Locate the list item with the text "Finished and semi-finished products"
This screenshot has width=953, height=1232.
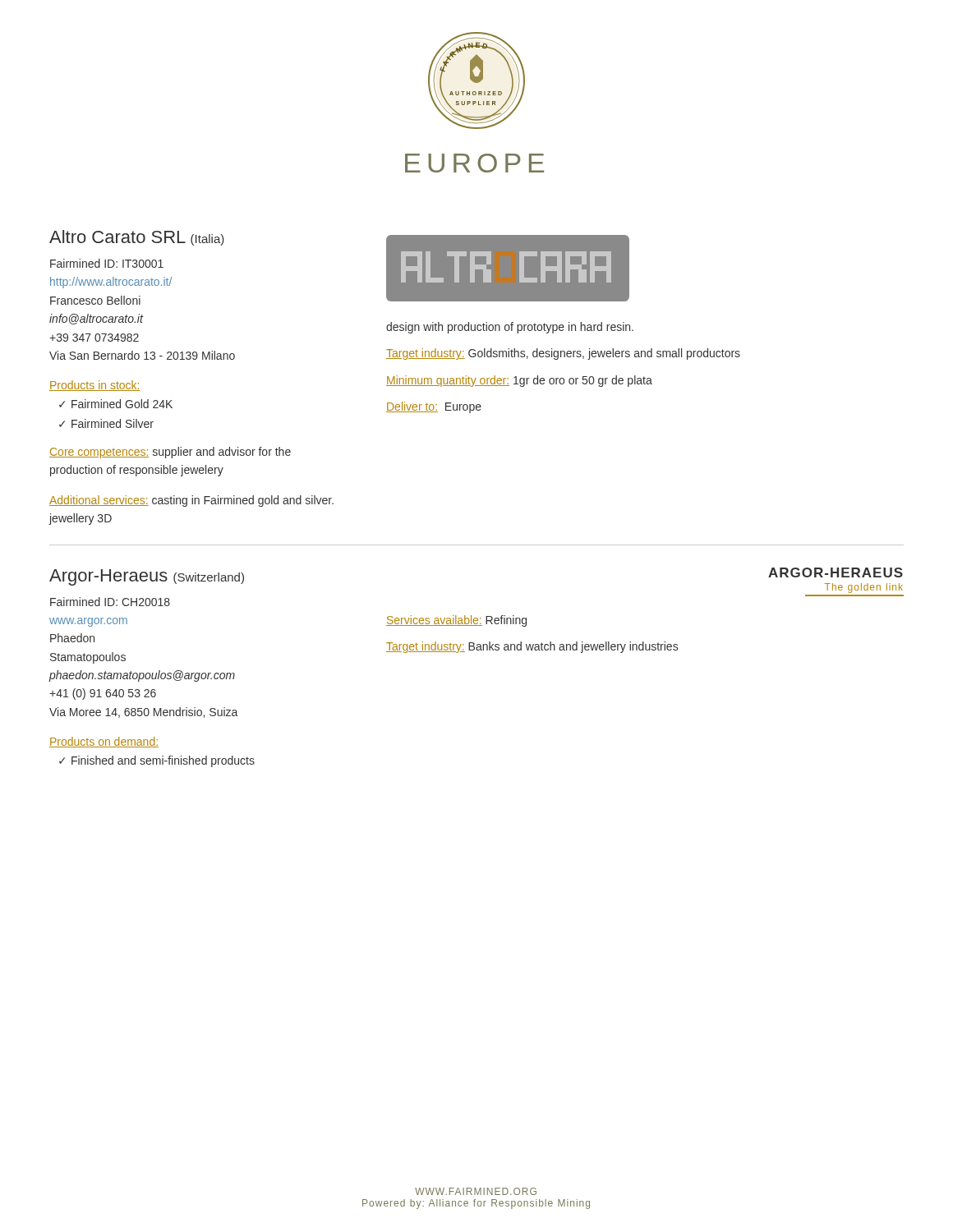tap(163, 761)
